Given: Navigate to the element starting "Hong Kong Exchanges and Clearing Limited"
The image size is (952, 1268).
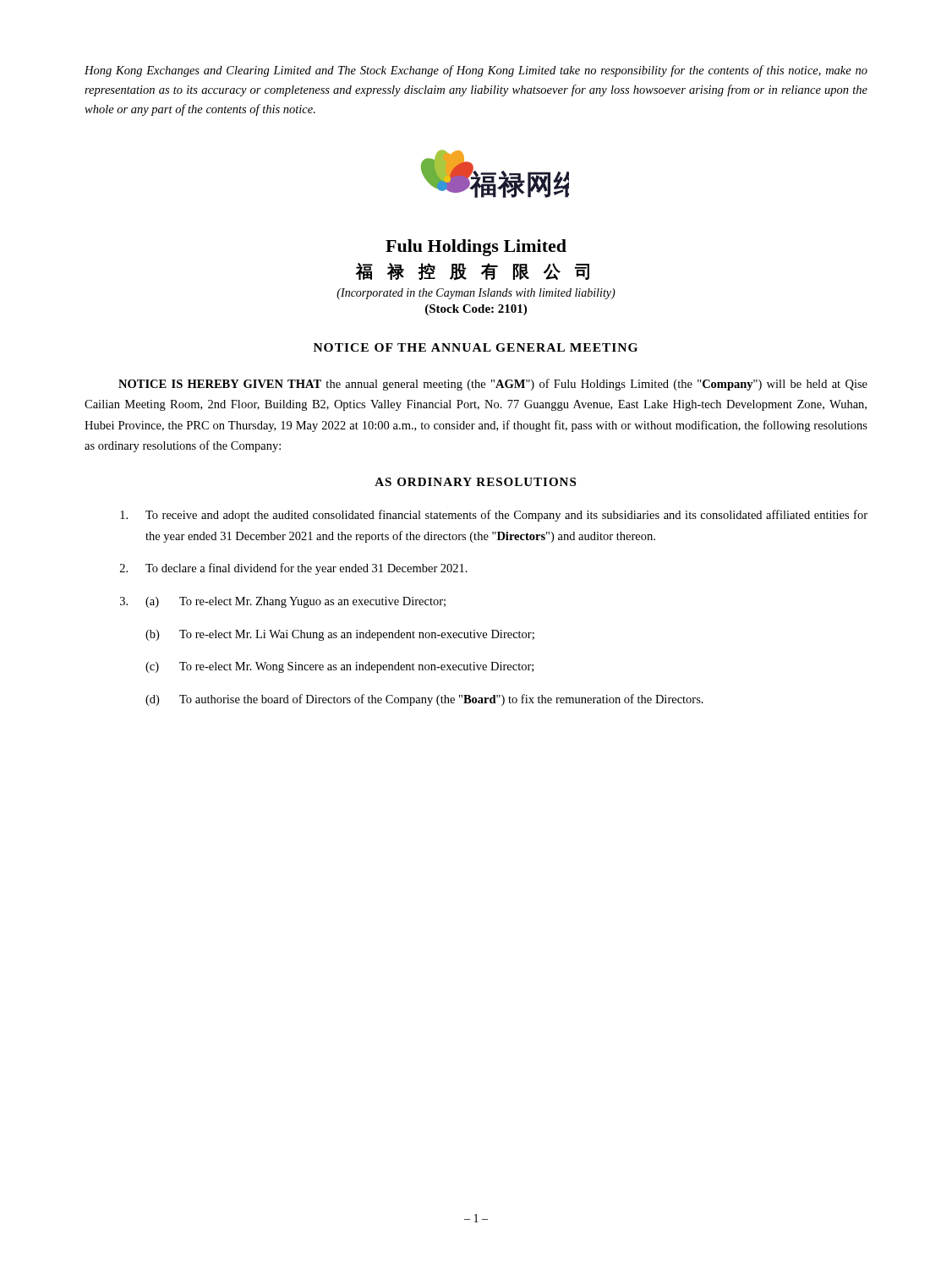Looking at the screenshot, I should [x=476, y=90].
